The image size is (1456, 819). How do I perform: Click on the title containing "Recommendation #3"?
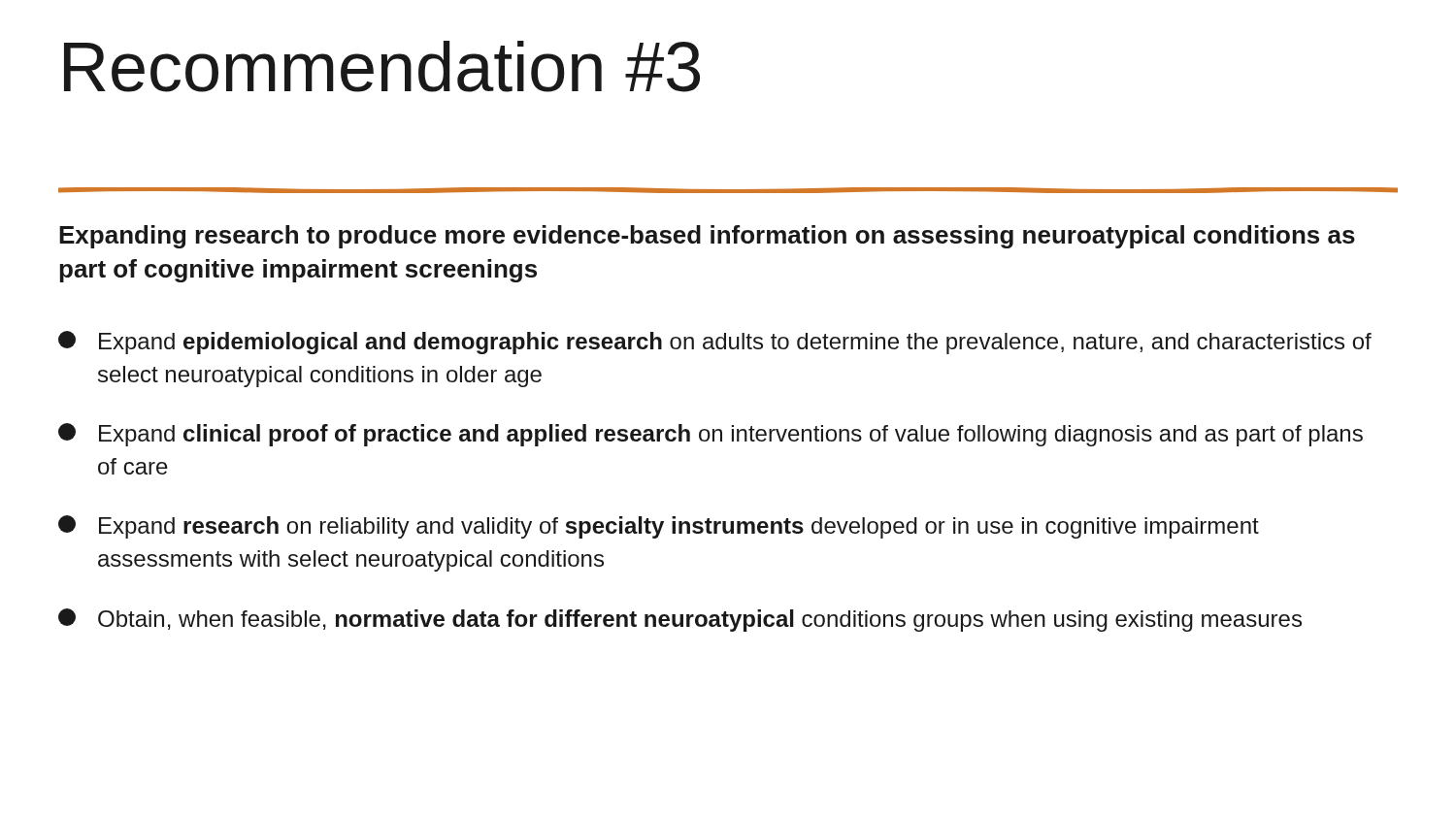pyautogui.click(x=381, y=67)
